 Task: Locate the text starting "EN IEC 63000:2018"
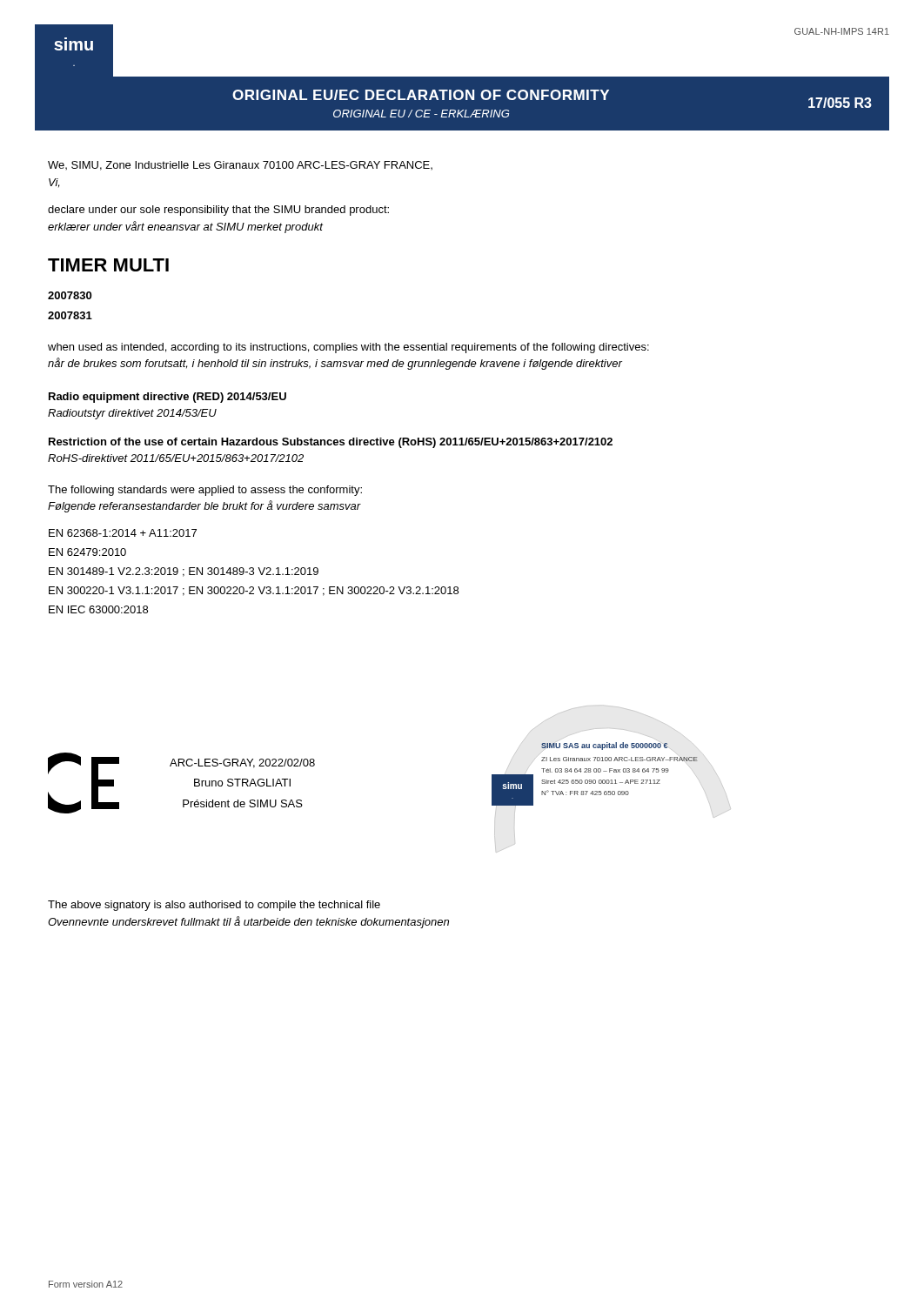tap(98, 610)
